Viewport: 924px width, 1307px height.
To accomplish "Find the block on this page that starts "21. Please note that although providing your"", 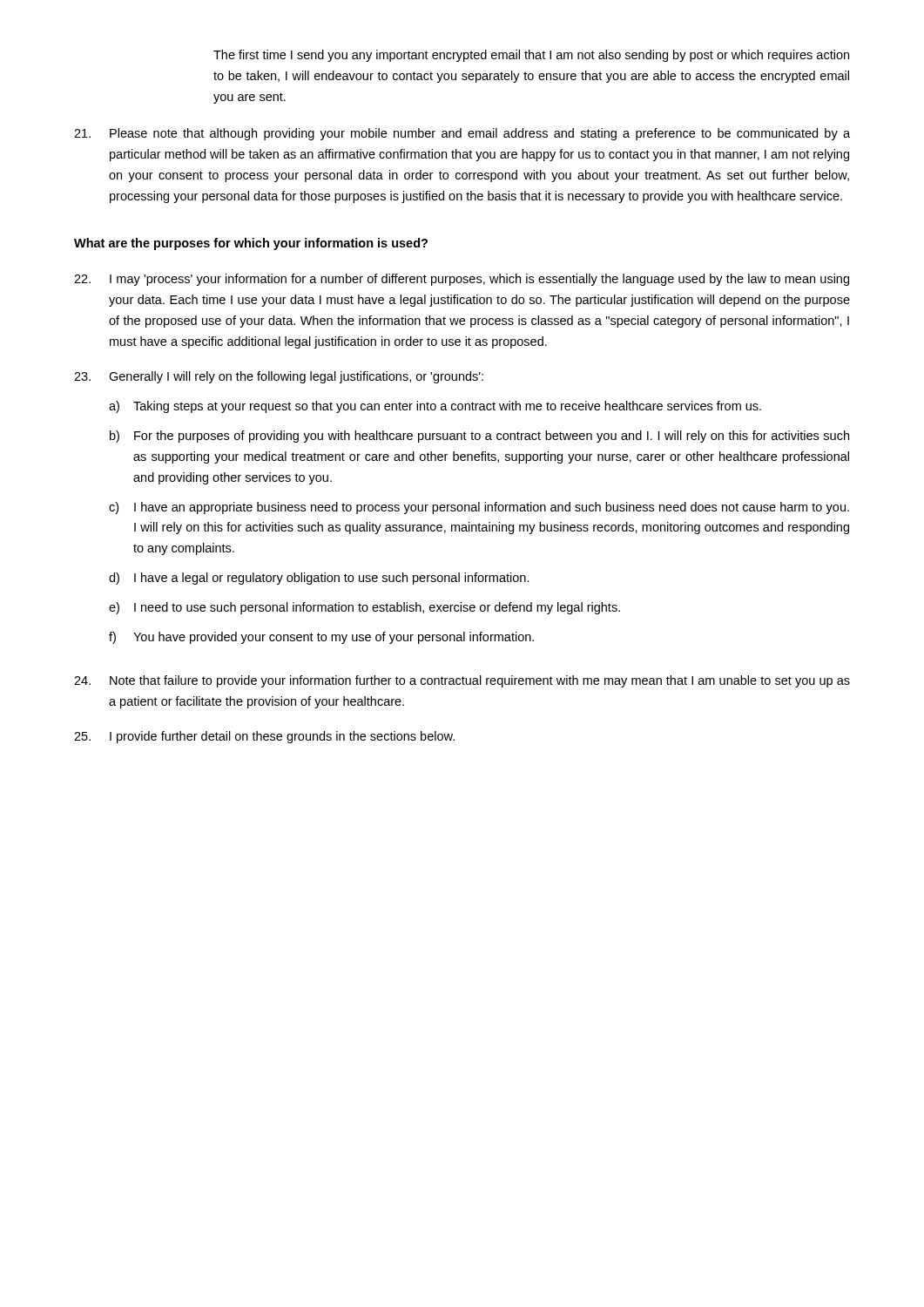I will click(462, 165).
